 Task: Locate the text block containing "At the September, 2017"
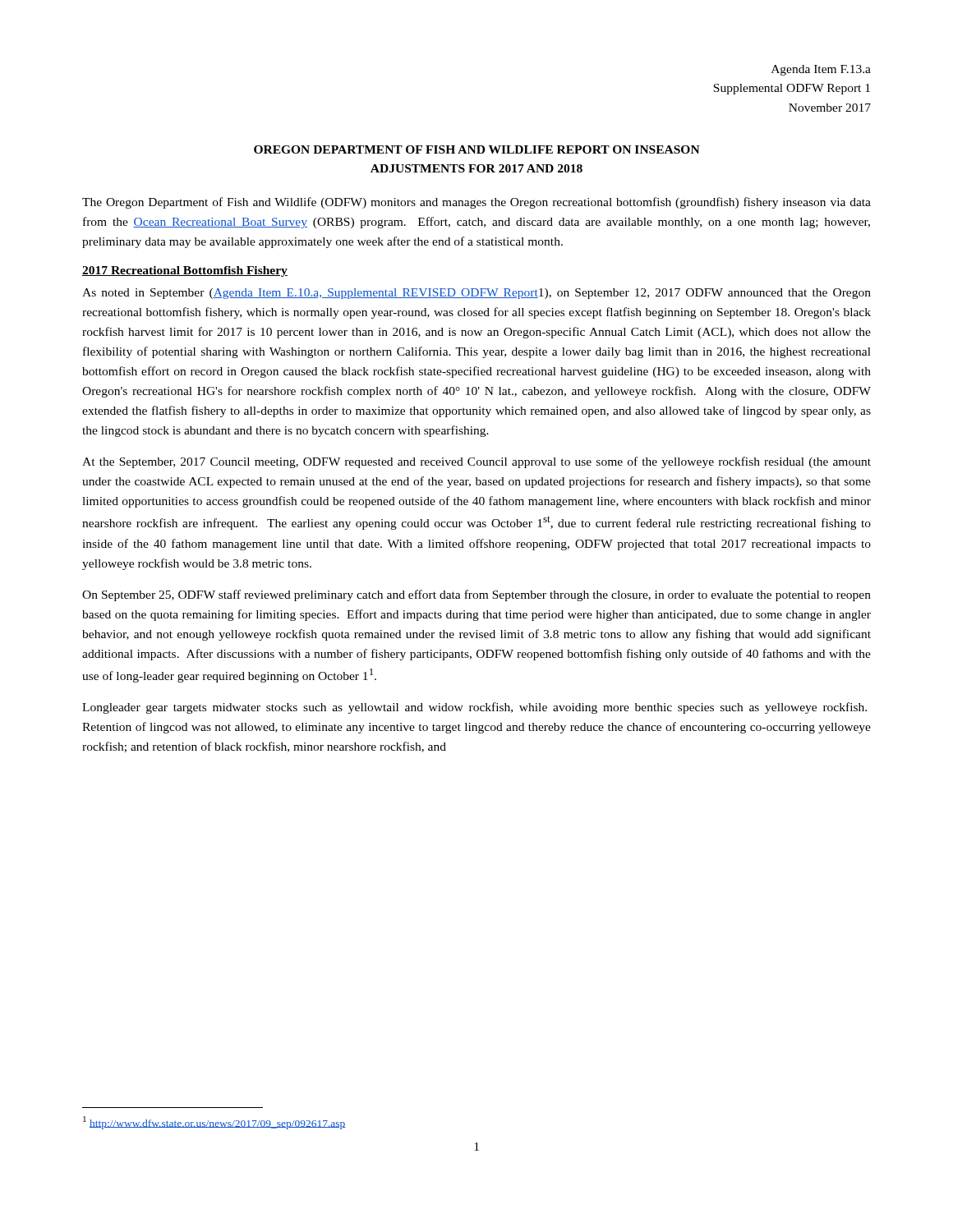pyautogui.click(x=476, y=512)
